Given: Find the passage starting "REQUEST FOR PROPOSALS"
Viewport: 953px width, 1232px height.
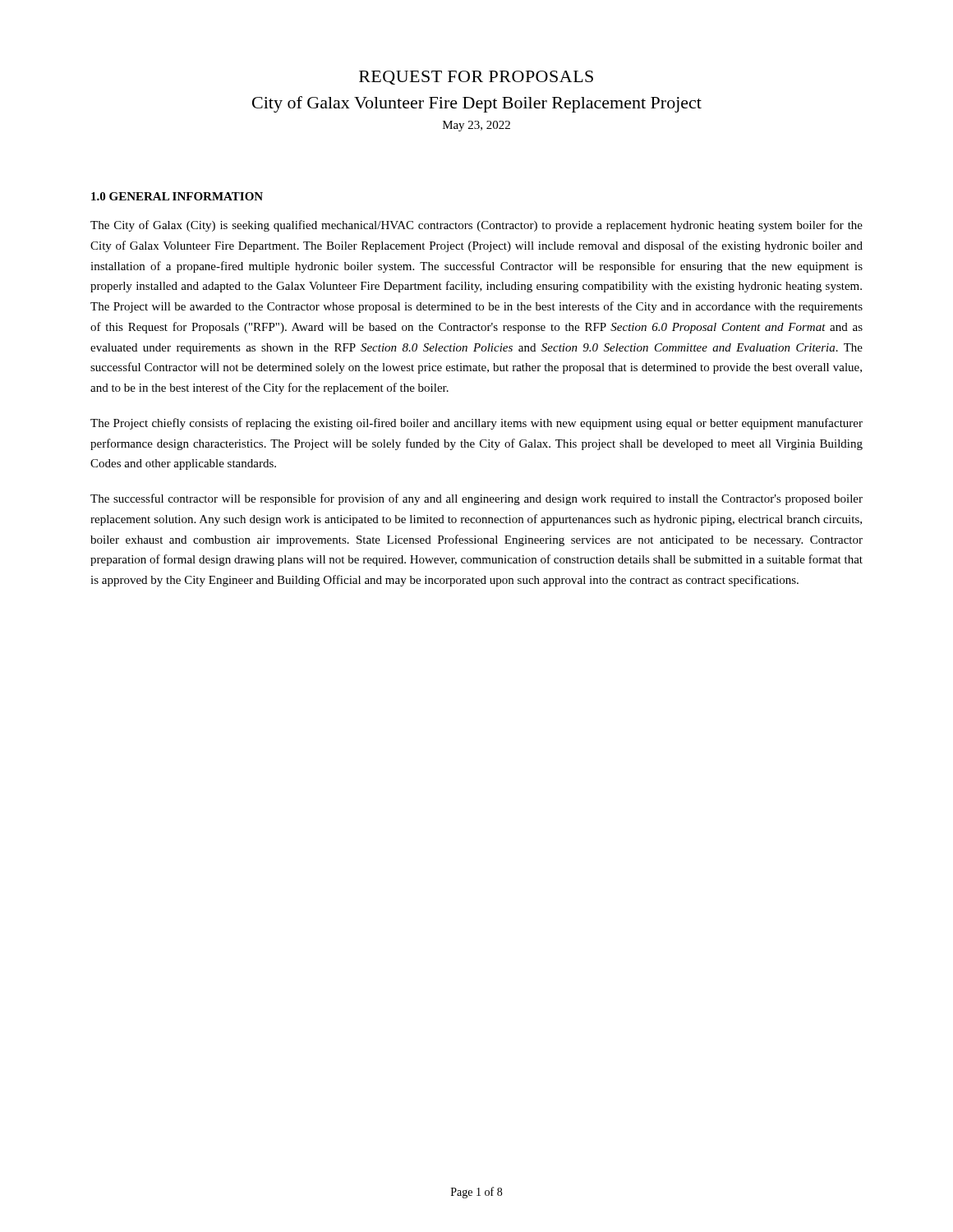Looking at the screenshot, I should [476, 76].
